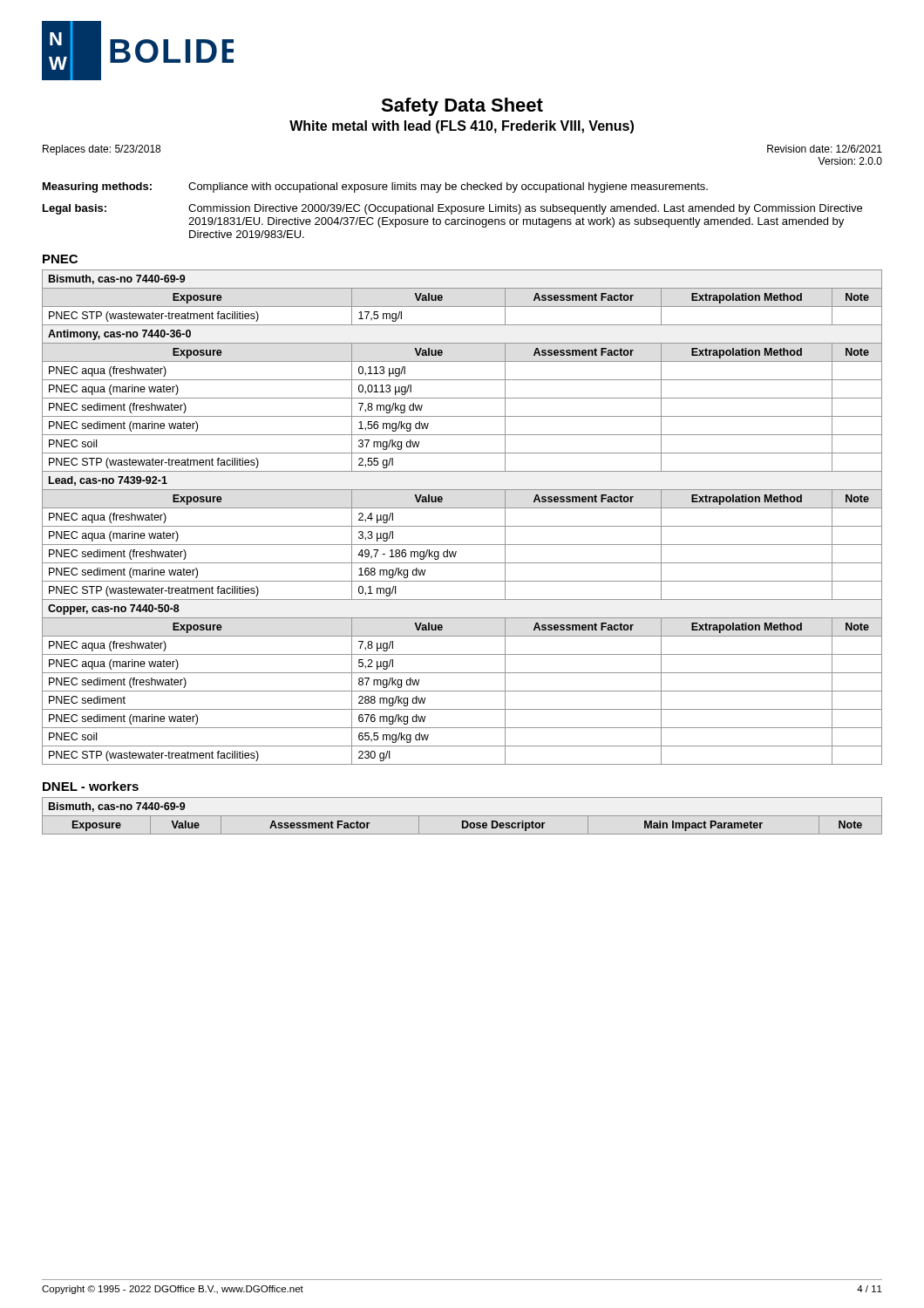The height and width of the screenshot is (1308, 924).
Task: Click on the logo
Action: 462,43
